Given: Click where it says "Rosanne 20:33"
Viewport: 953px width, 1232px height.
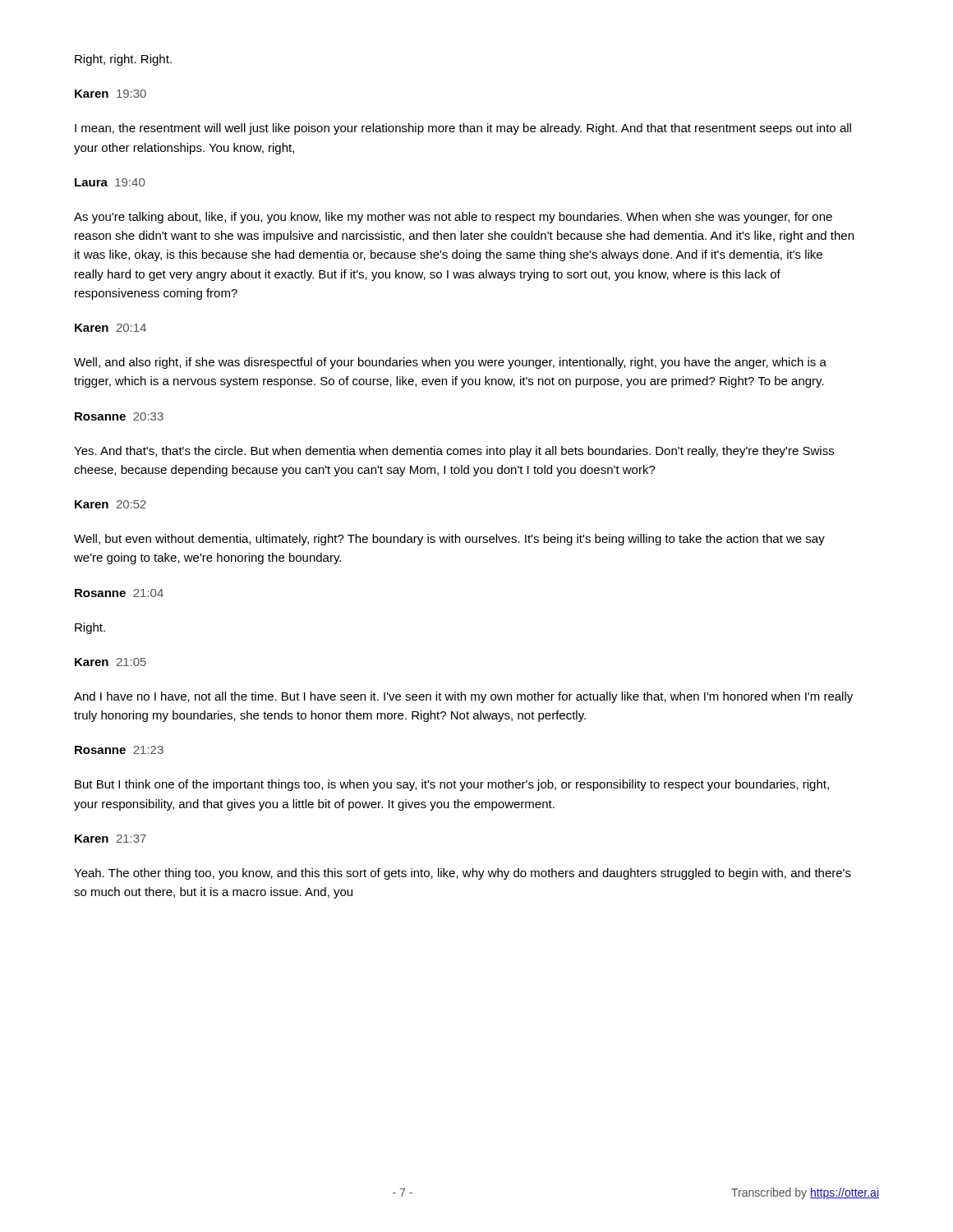Looking at the screenshot, I should [119, 416].
